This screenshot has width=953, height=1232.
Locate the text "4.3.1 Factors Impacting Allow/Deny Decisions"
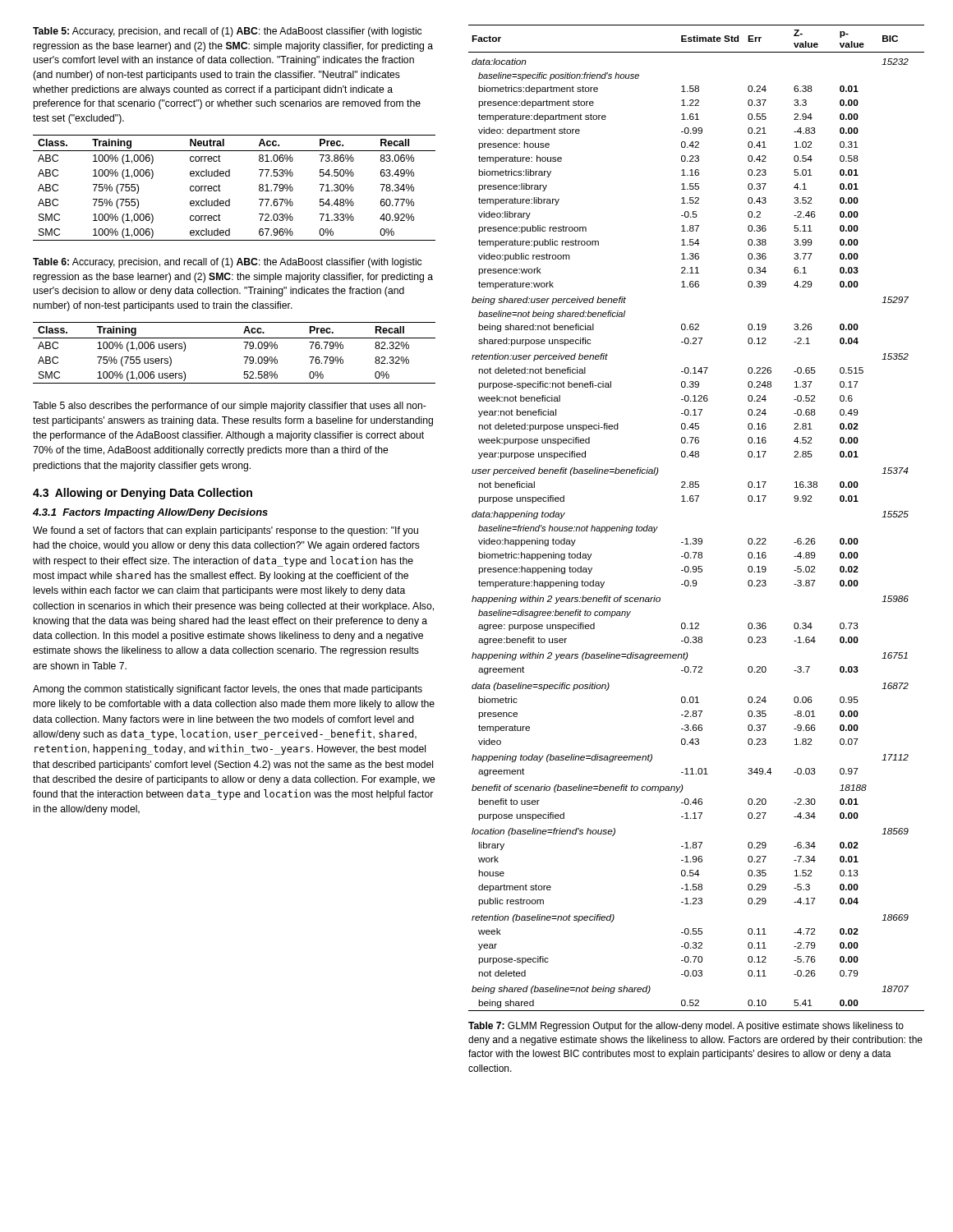[150, 512]
